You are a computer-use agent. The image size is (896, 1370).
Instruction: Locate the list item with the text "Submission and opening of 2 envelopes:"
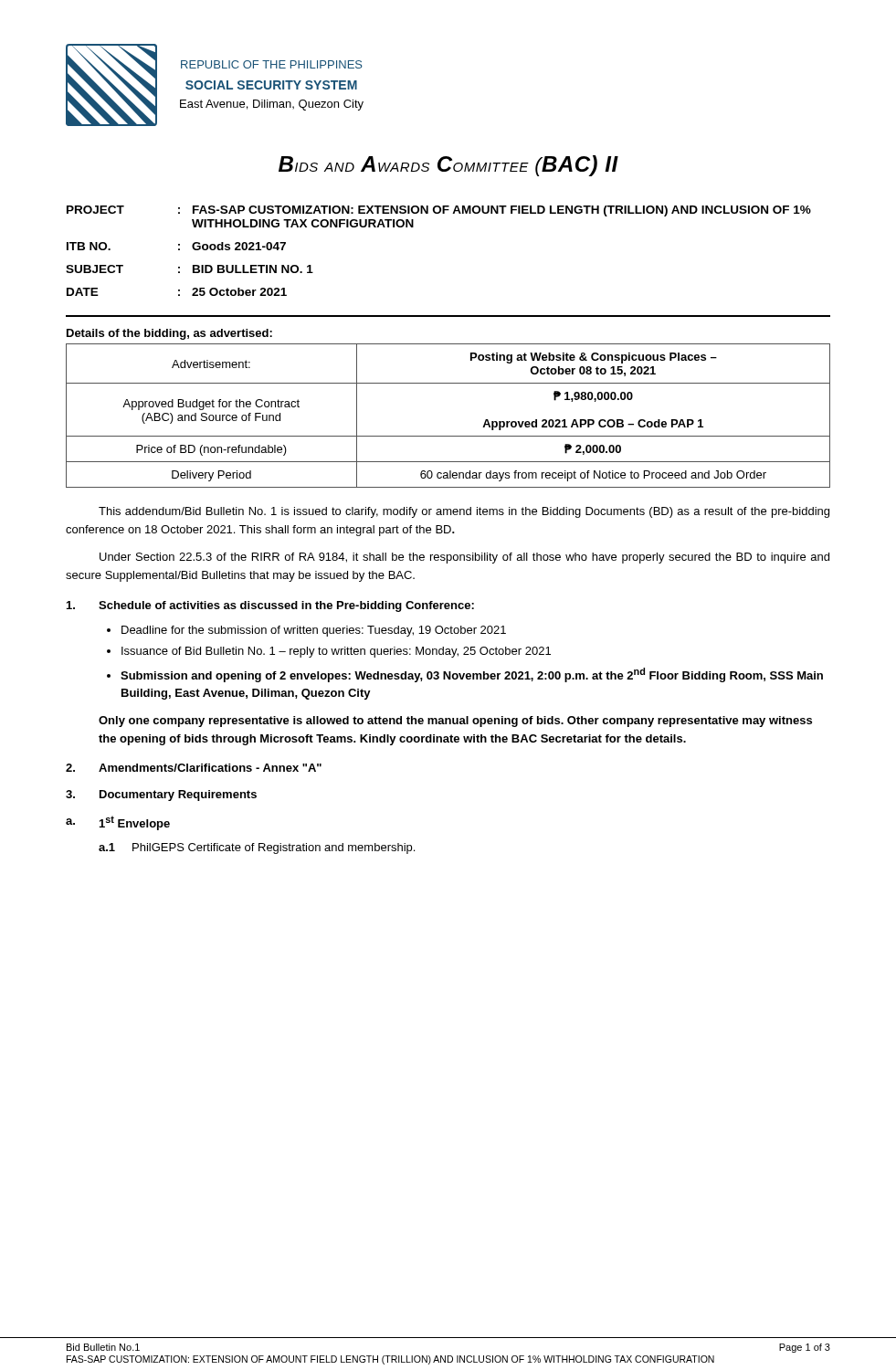[472, 683]
